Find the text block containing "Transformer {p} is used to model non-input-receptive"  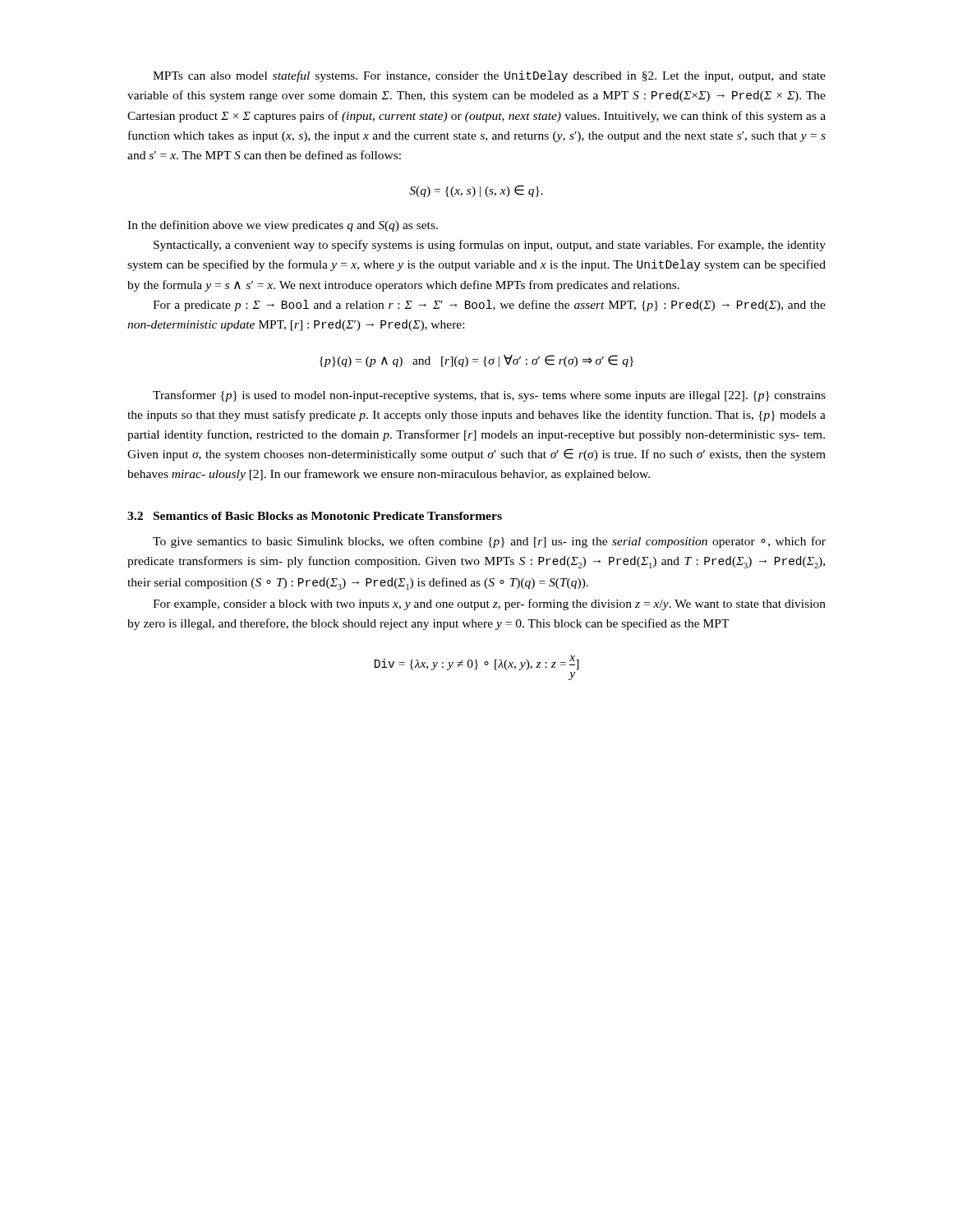pos(476,435)
